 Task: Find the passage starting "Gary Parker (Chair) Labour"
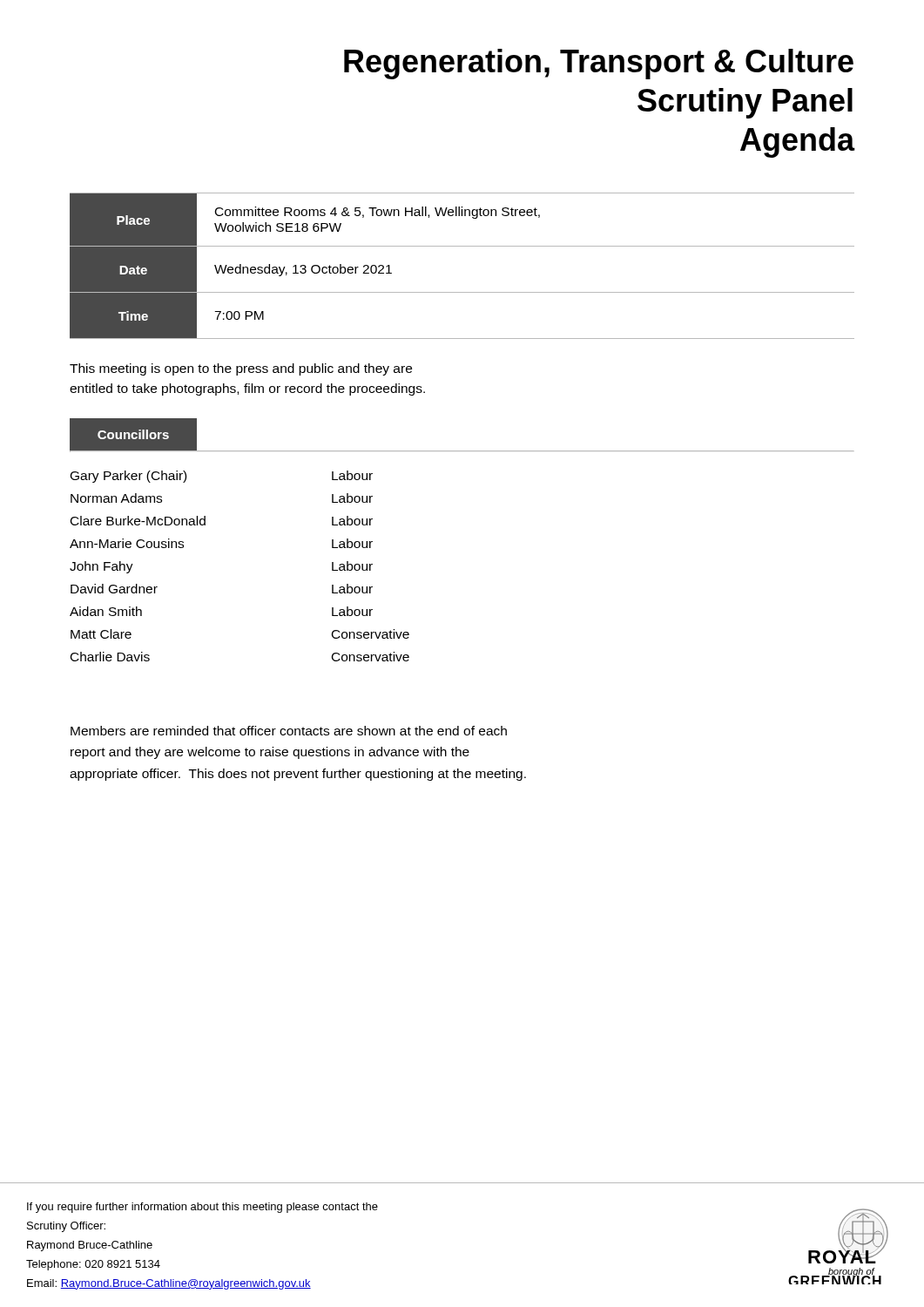point(131,476)
